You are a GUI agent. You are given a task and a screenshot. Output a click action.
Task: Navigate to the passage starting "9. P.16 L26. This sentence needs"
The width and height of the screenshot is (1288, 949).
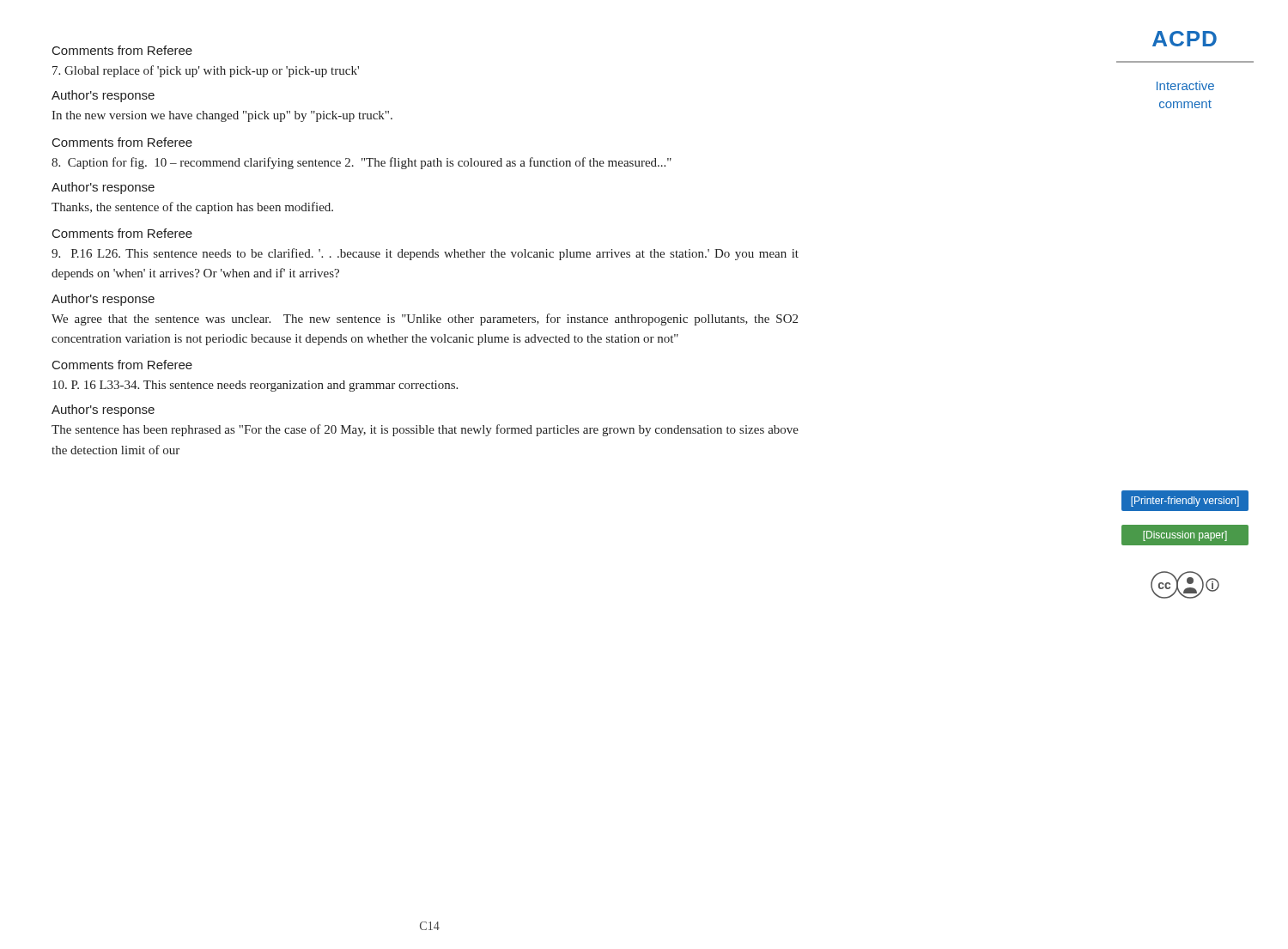tap(425, 263)
